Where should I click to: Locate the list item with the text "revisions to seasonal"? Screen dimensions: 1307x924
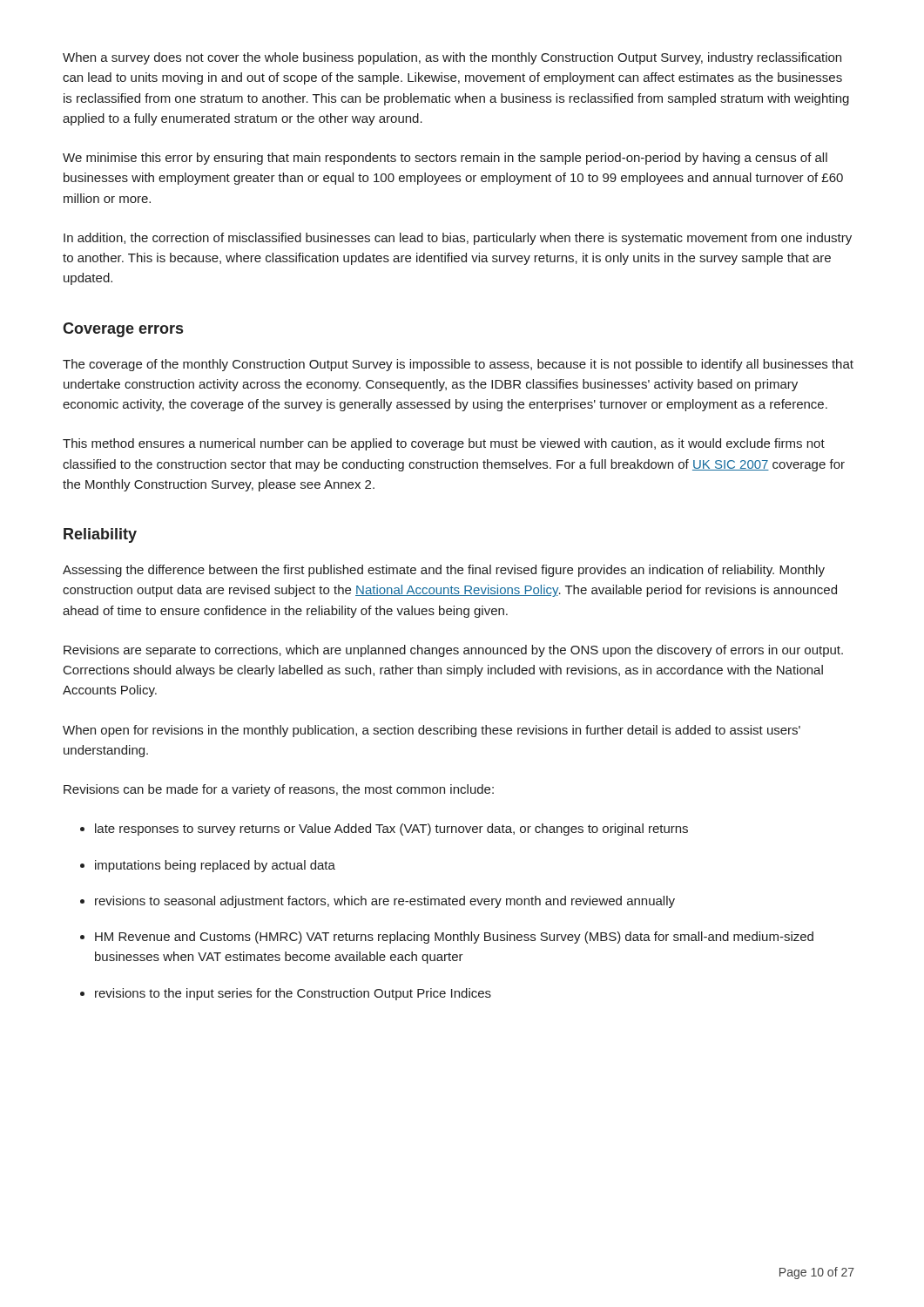(385, 900)
